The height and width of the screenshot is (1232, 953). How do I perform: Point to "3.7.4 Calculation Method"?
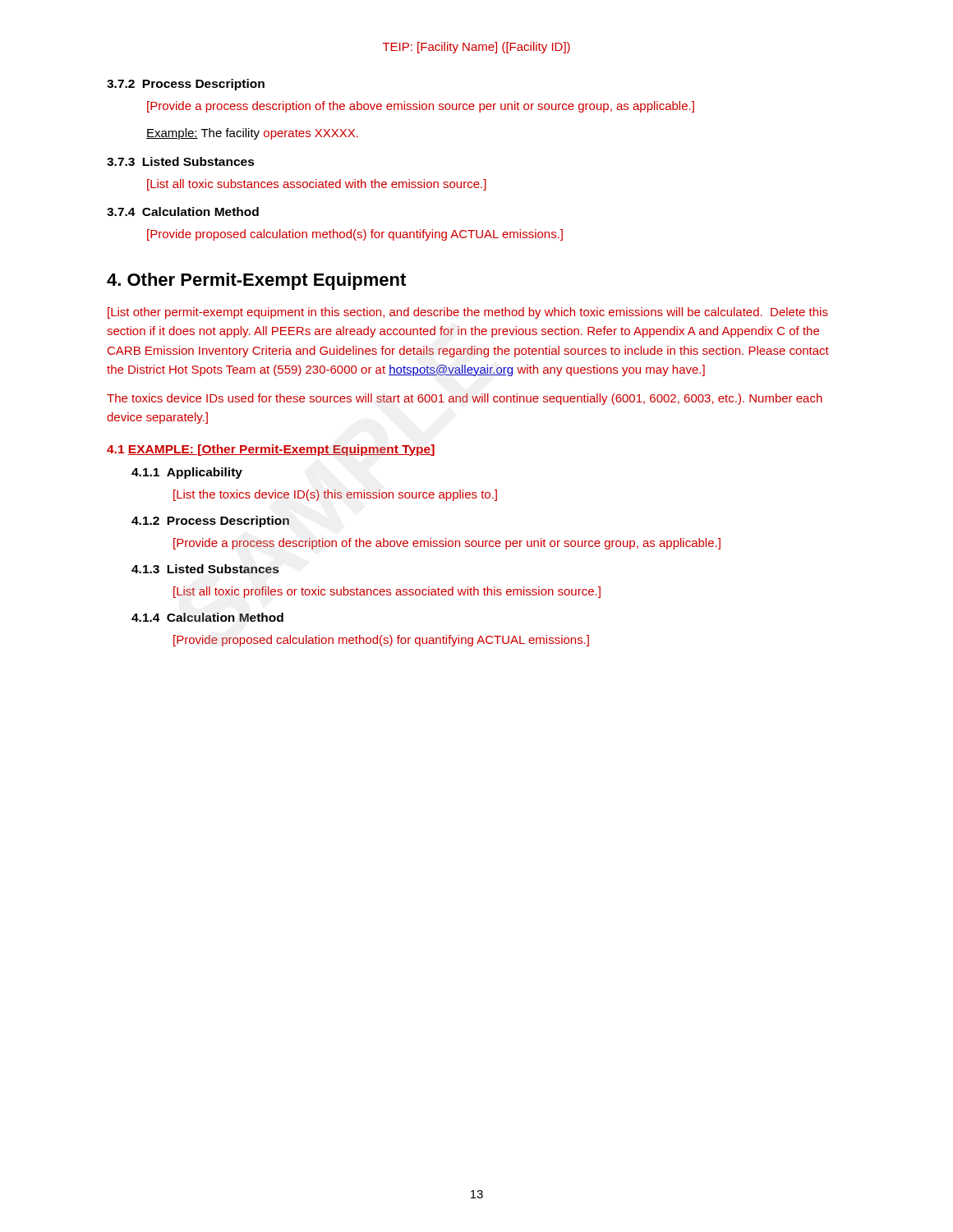(183, 211)
